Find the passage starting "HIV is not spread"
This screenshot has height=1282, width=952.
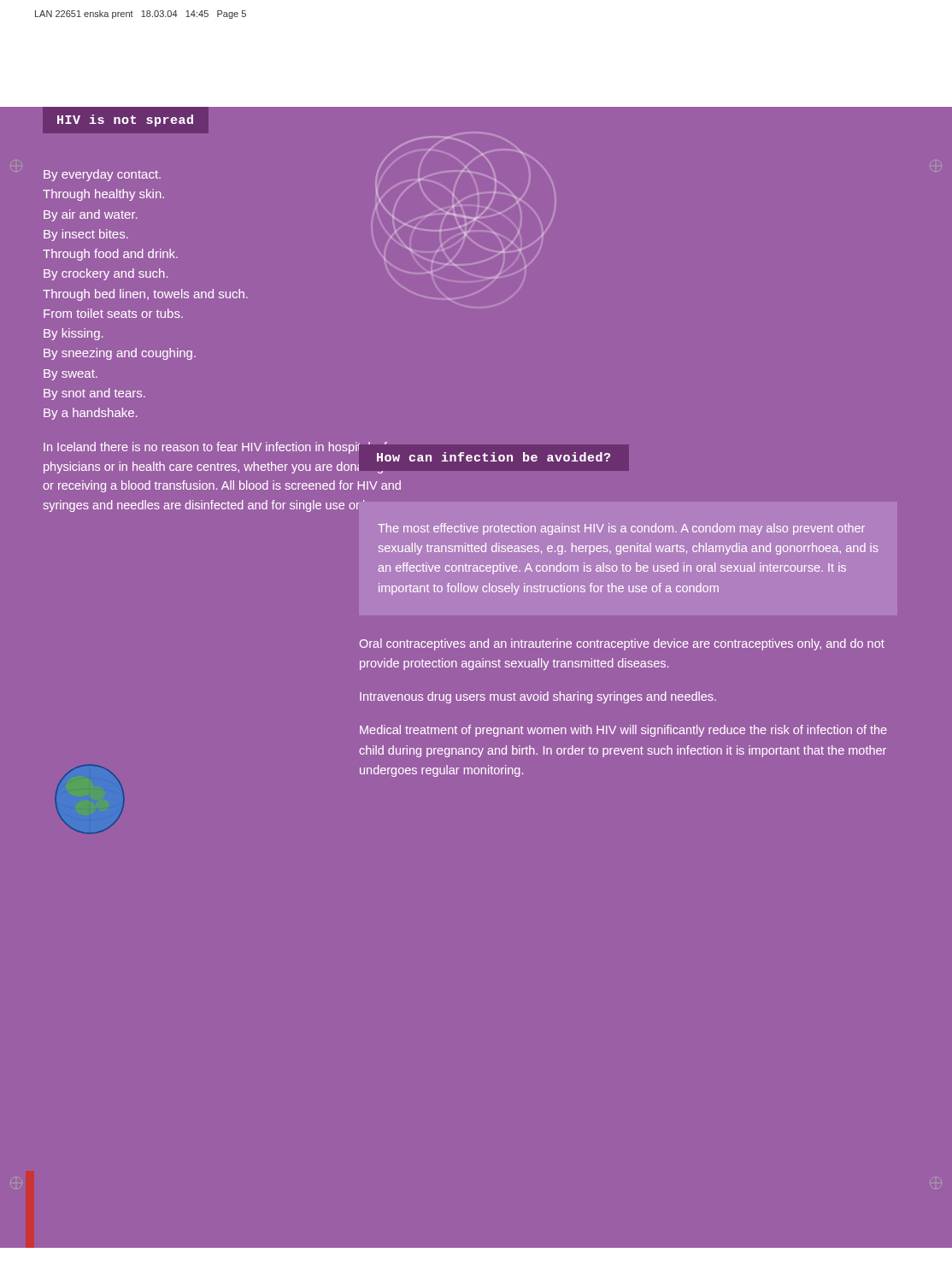click(125, 120)
